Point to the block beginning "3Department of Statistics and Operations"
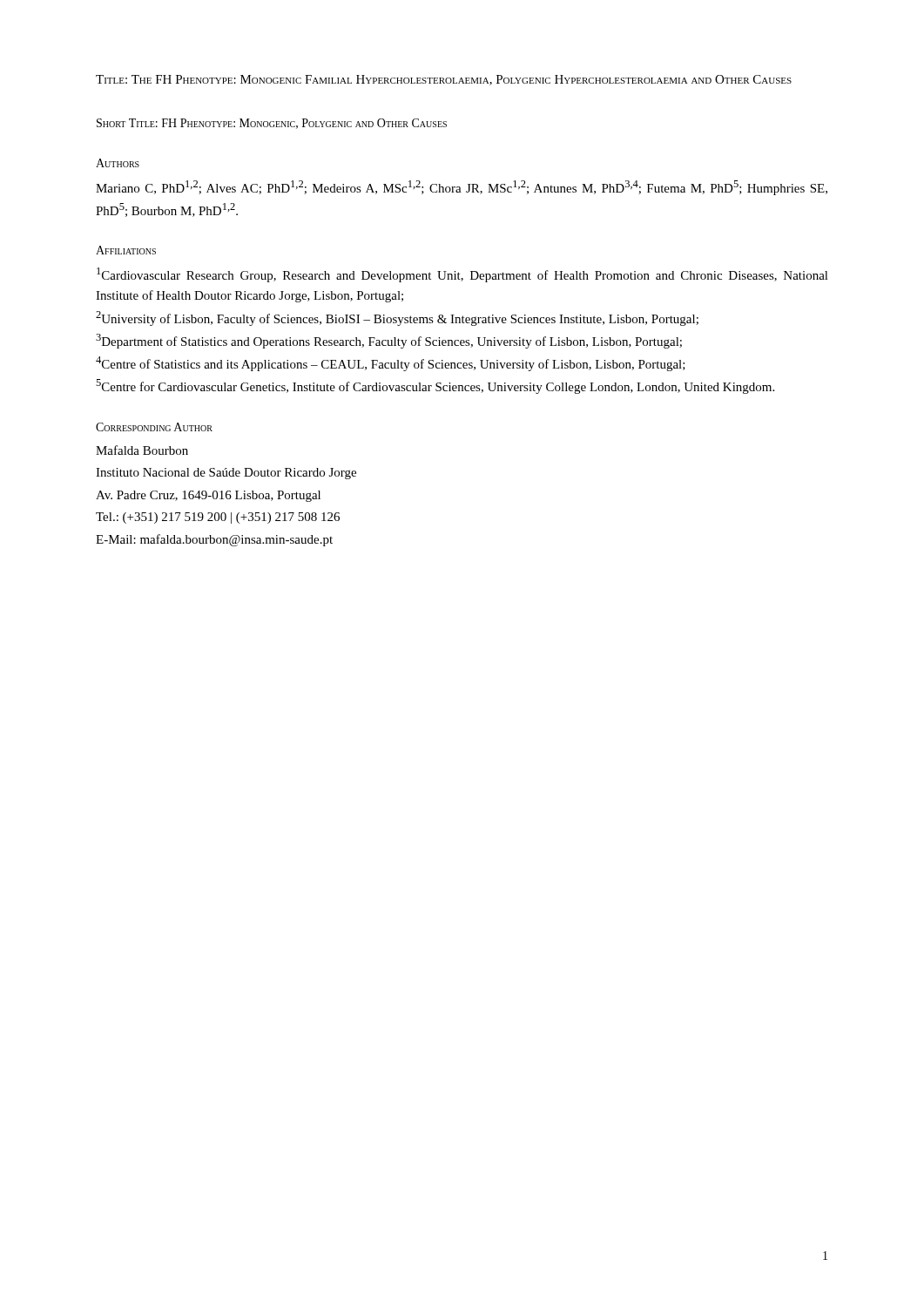The height and width of the screenshot is (1307, 924). click(389, 340)
